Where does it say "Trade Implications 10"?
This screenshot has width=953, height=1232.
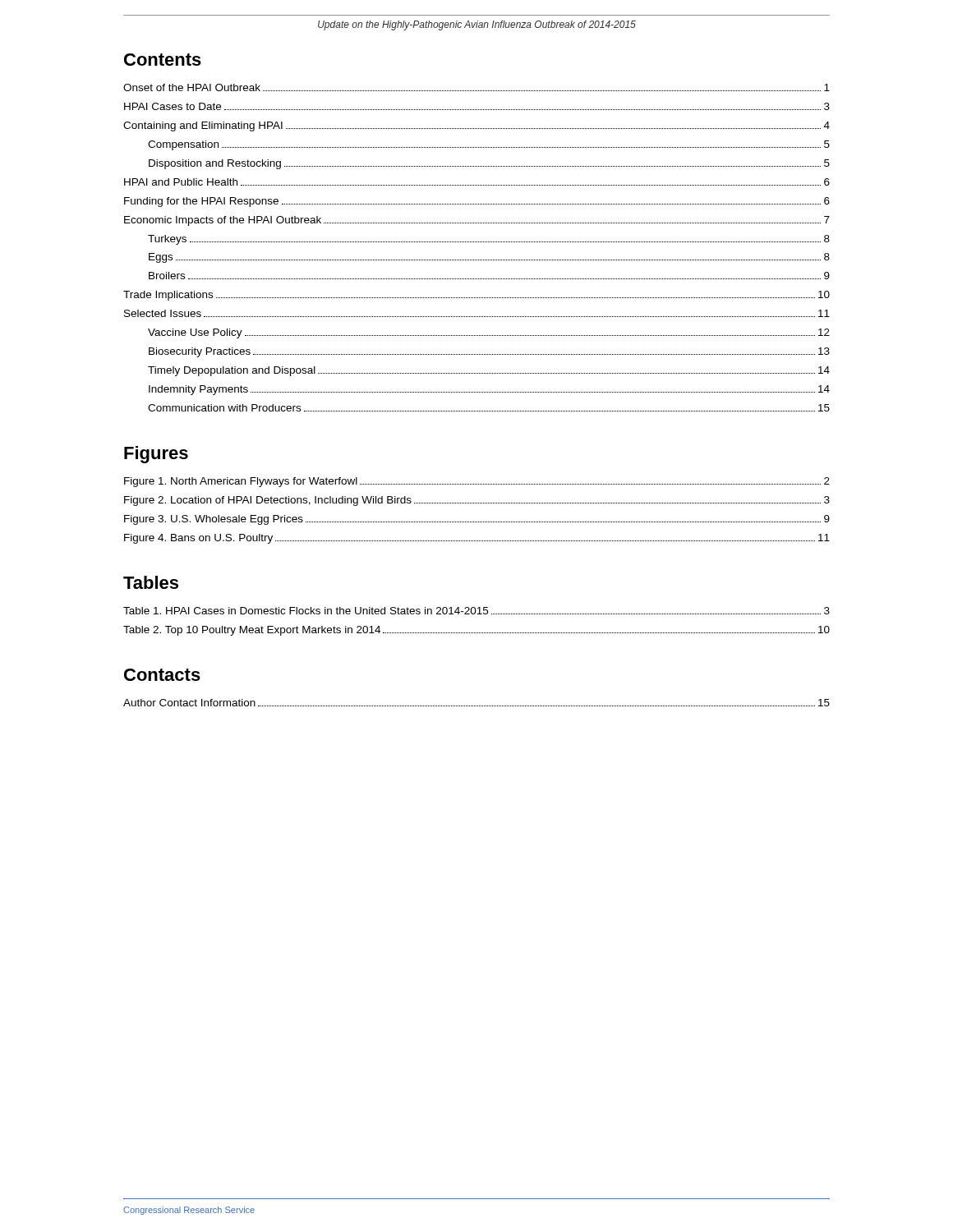click(x=476, y=295)
